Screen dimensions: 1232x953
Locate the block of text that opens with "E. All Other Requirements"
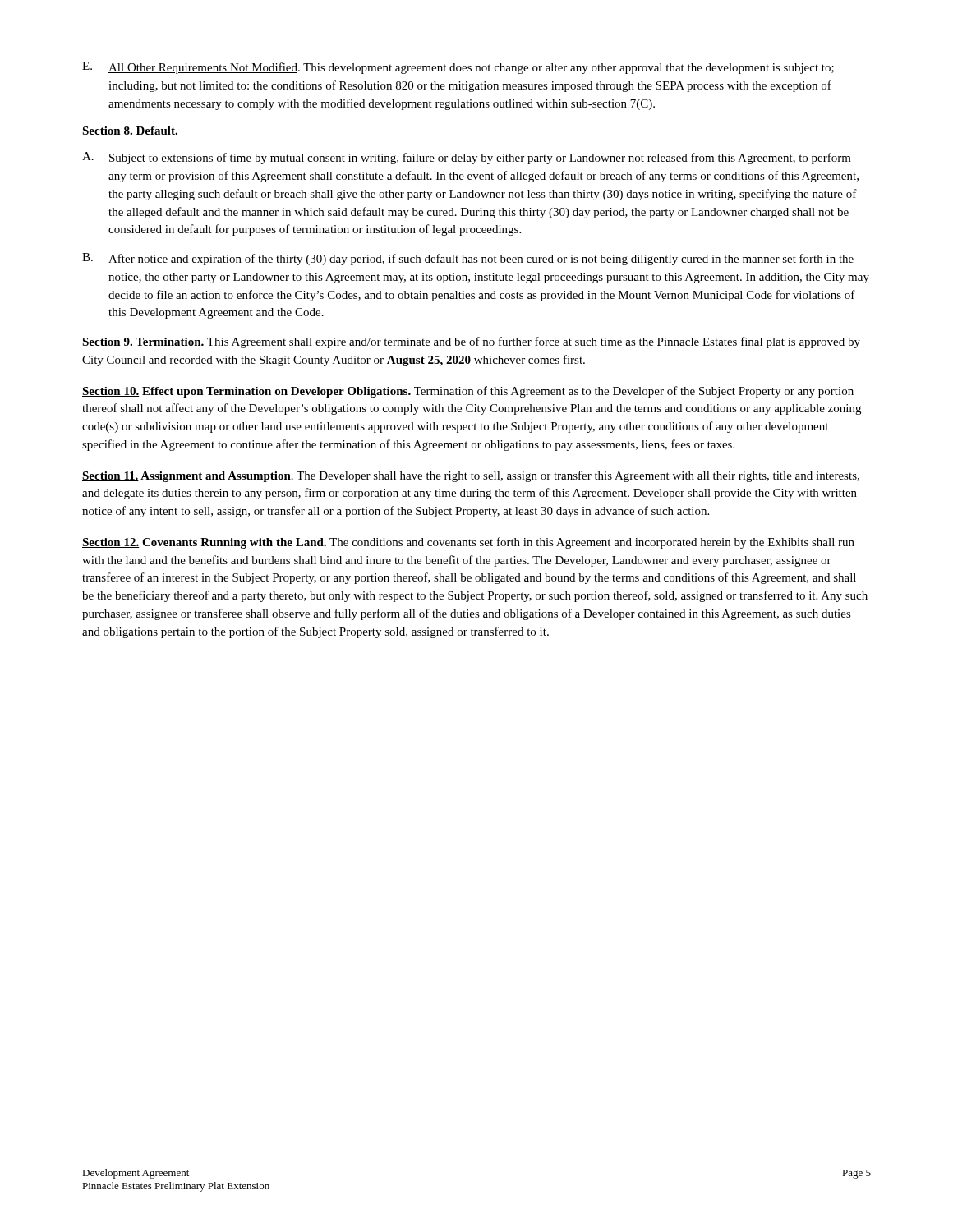476,86
